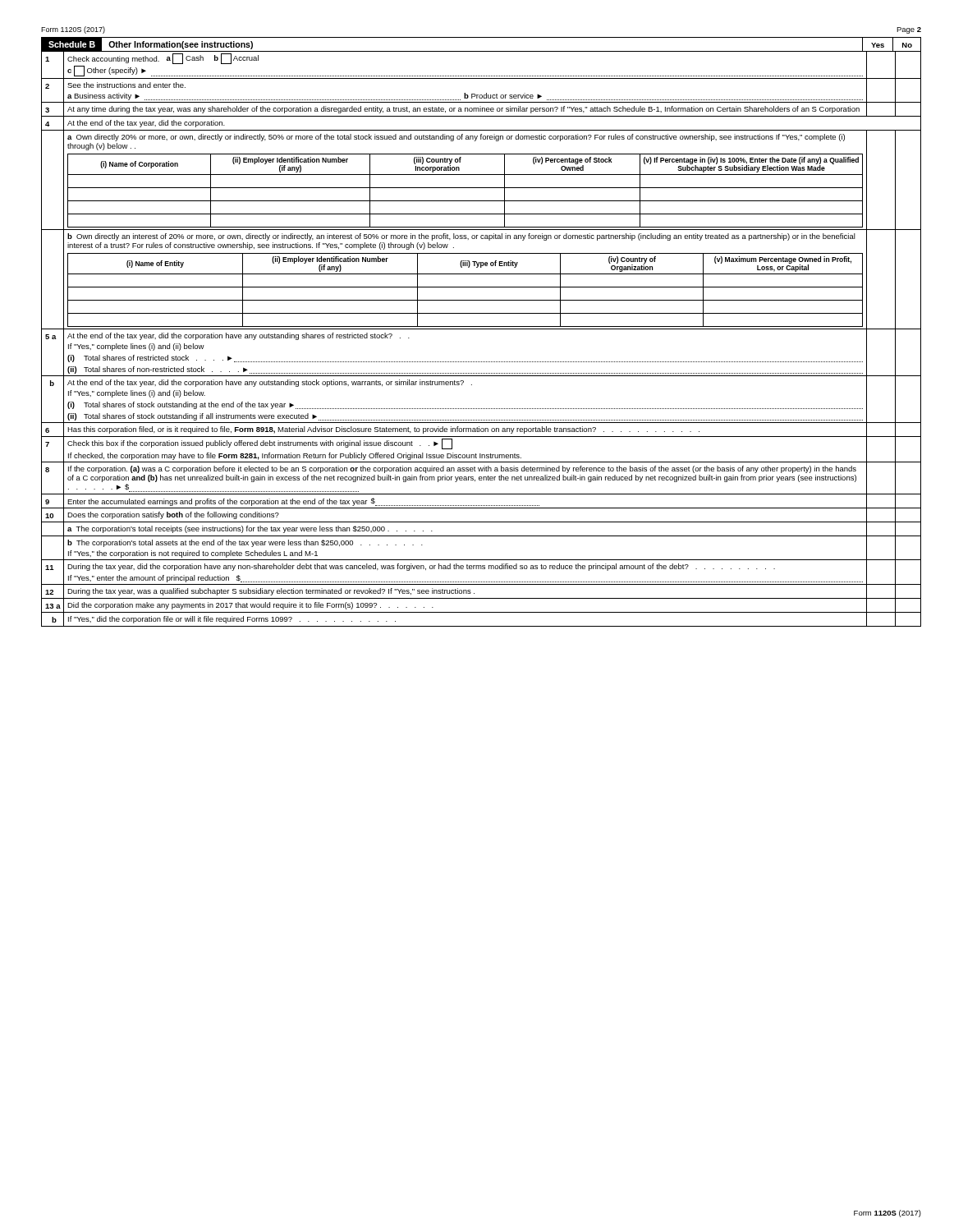Where is the passage that starts "At any time during the tax year, was"?
Image resolution: width=954 pixels, height=1232 pixels.
pyautogui.click(x=464, y=109)
